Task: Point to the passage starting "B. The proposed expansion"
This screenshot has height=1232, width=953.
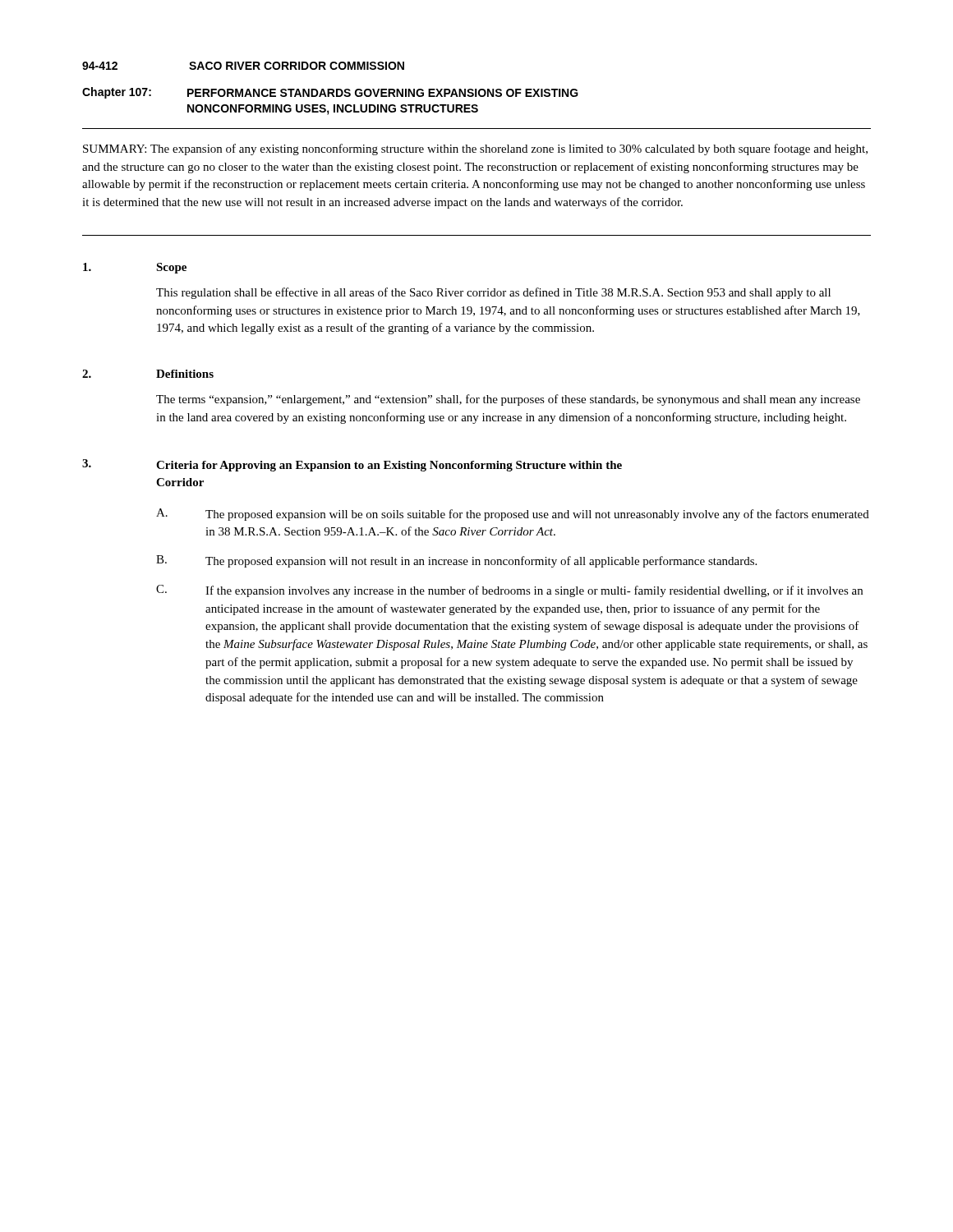Action: click(513, 562)
